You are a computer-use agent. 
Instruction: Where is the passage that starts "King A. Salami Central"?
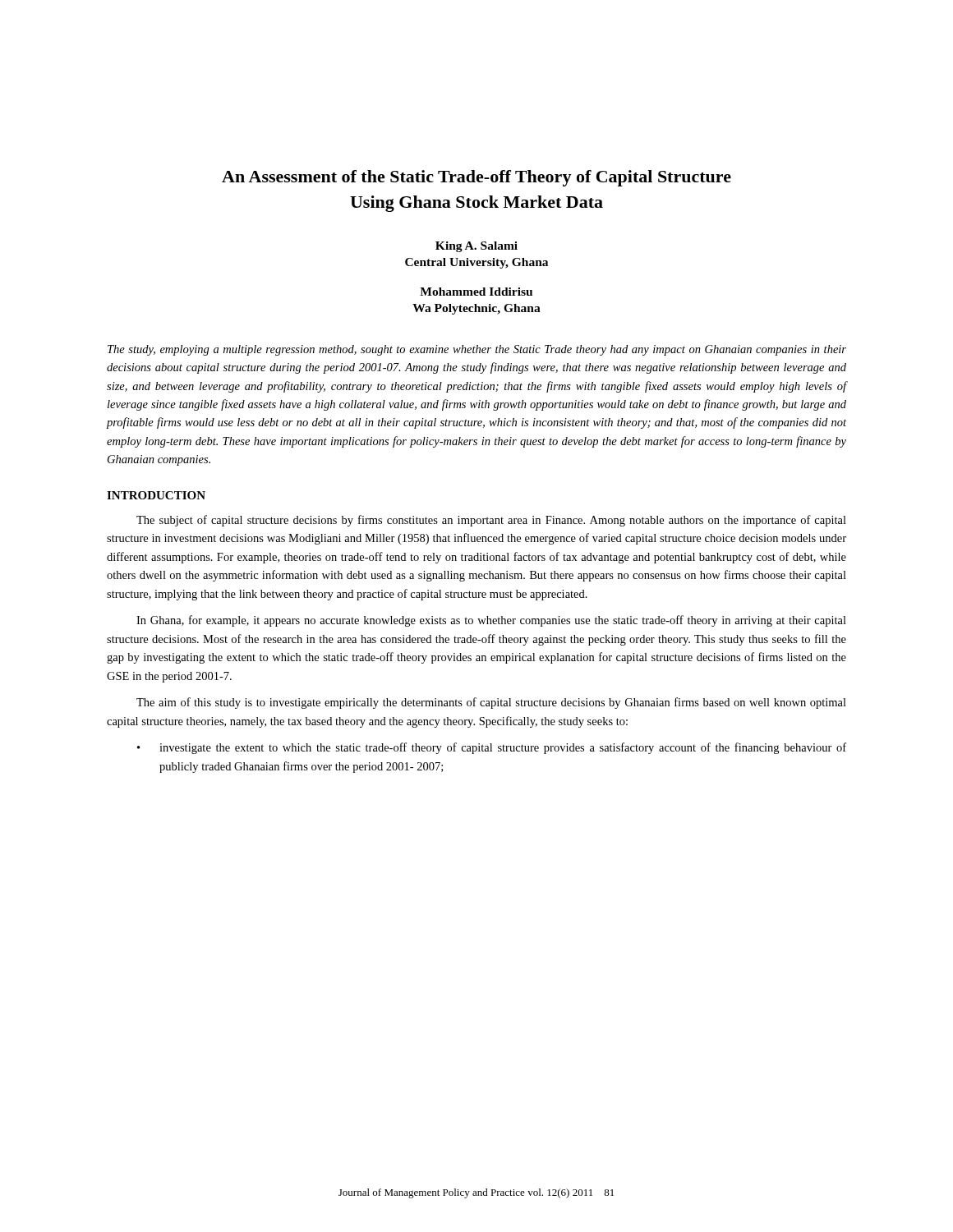476,253
